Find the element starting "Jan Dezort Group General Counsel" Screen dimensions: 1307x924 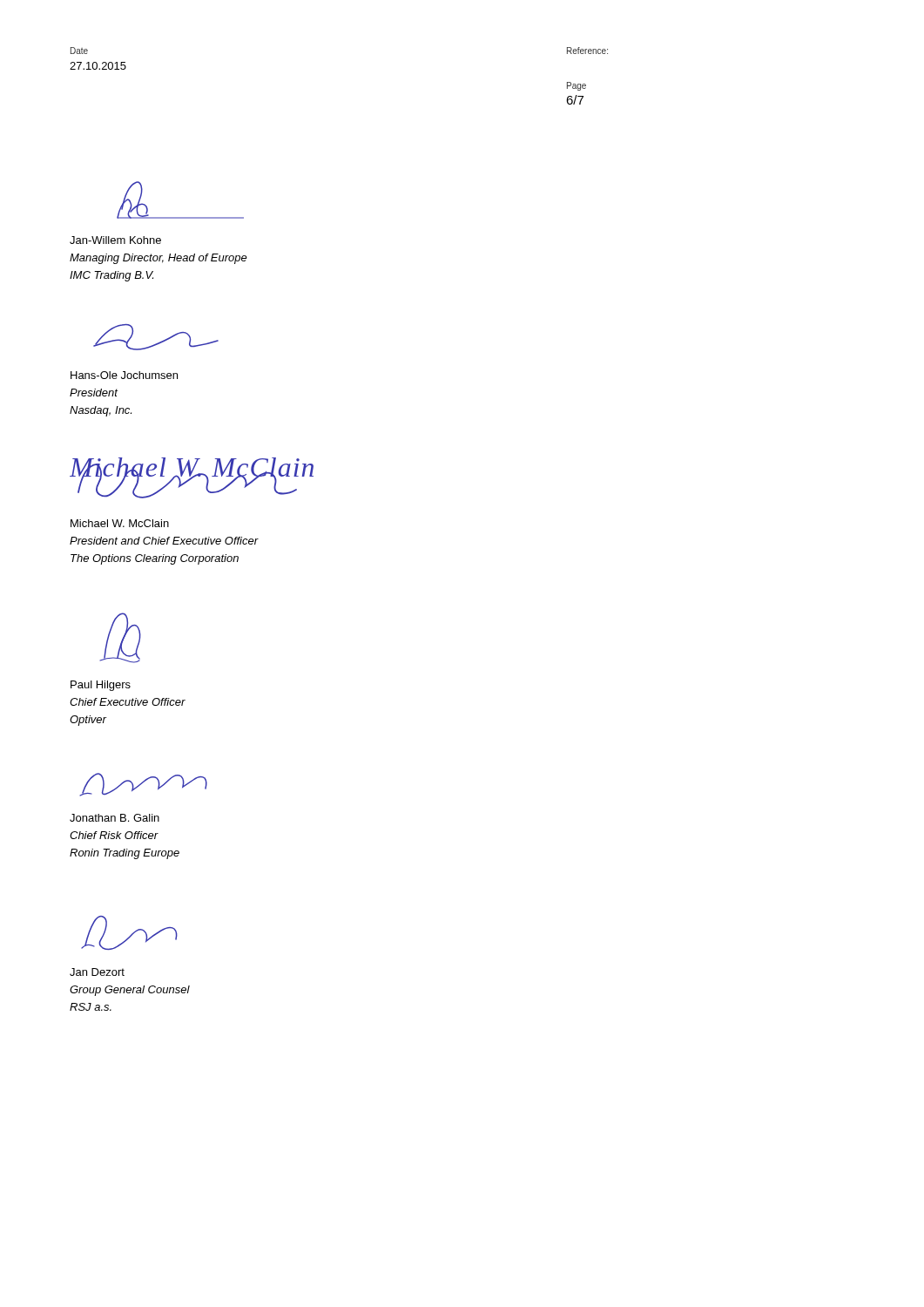129,989
